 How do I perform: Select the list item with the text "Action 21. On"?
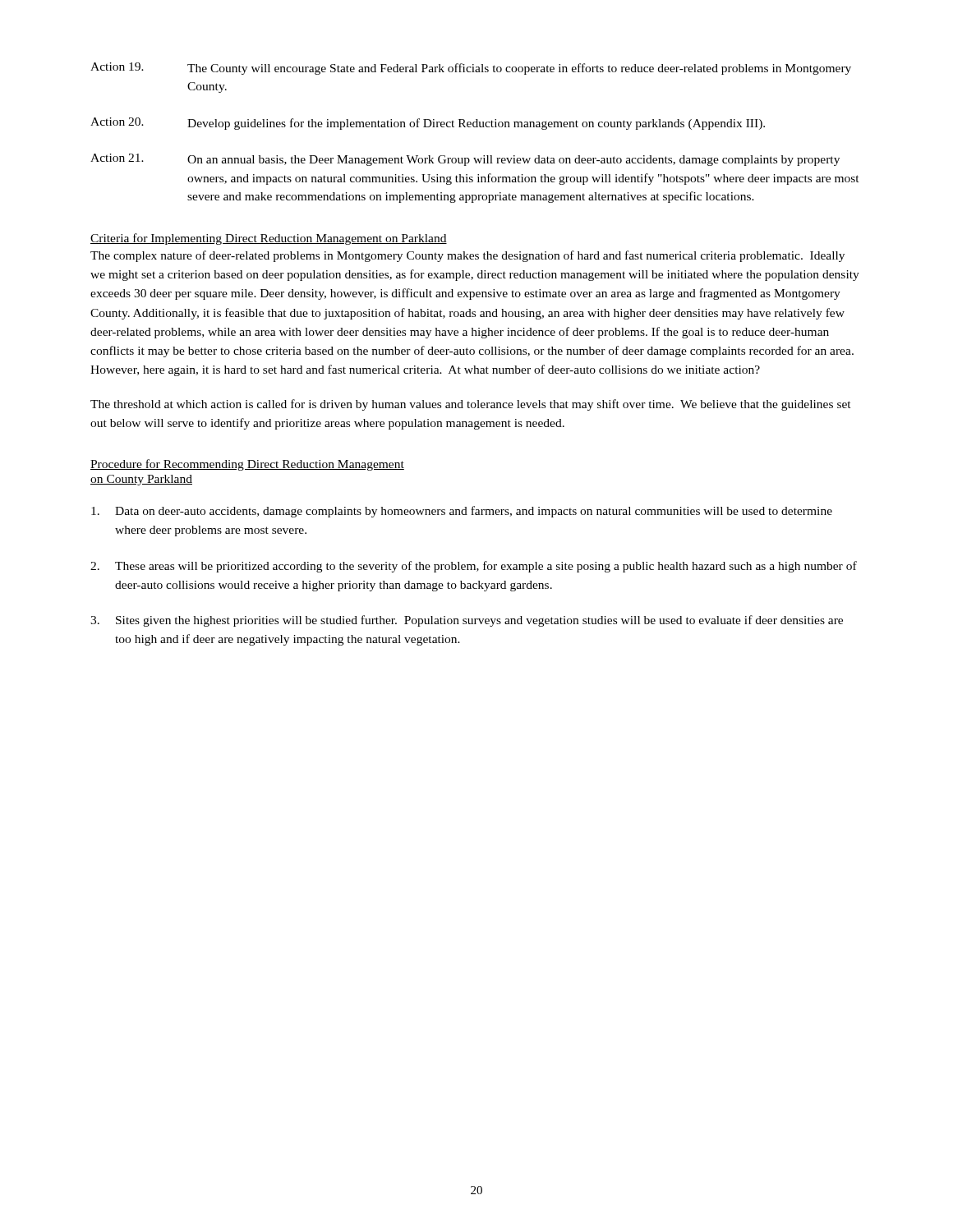(x=476, y=178)
